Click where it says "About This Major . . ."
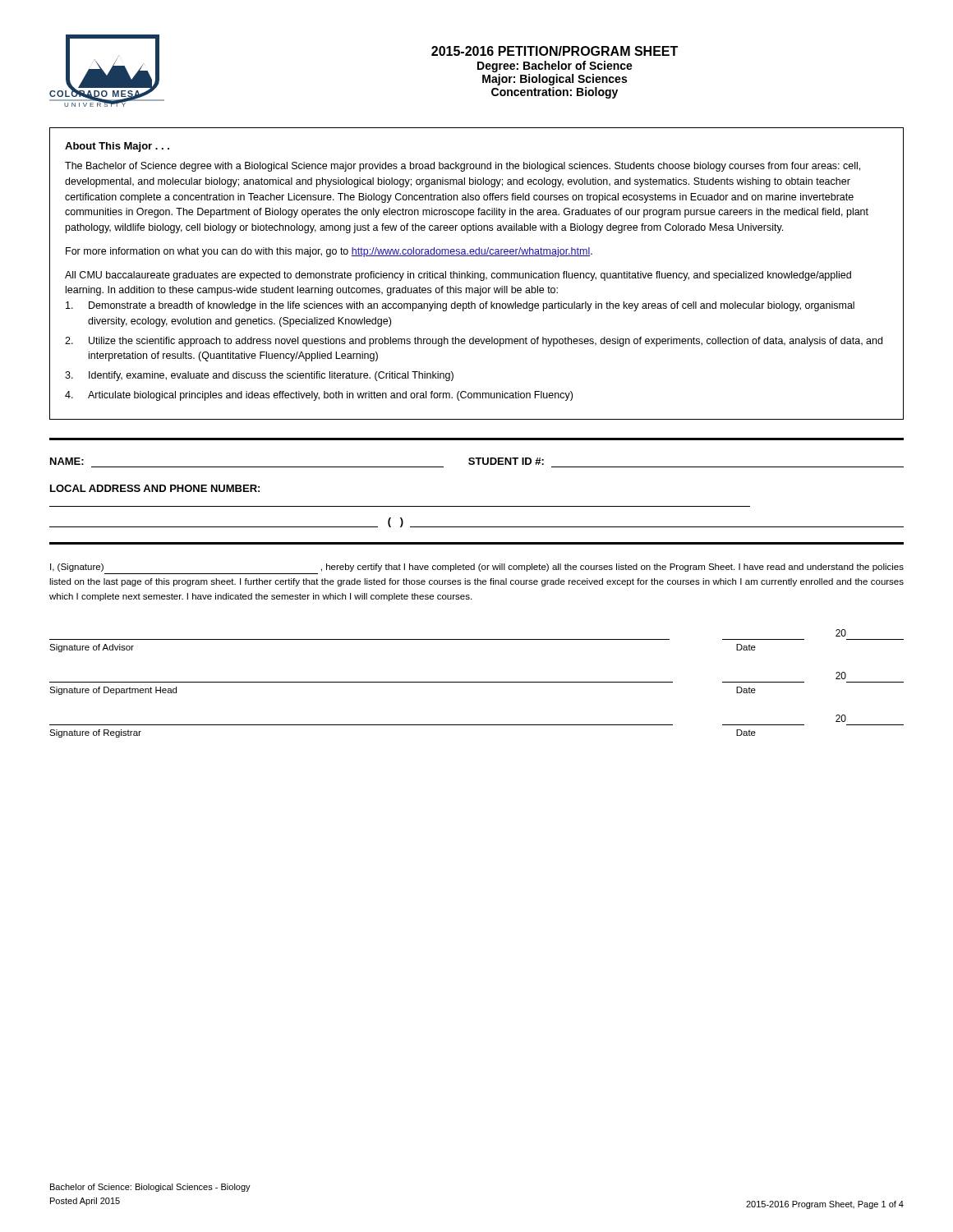Screen dimensions: 1232x953 [x=117, y=146]
